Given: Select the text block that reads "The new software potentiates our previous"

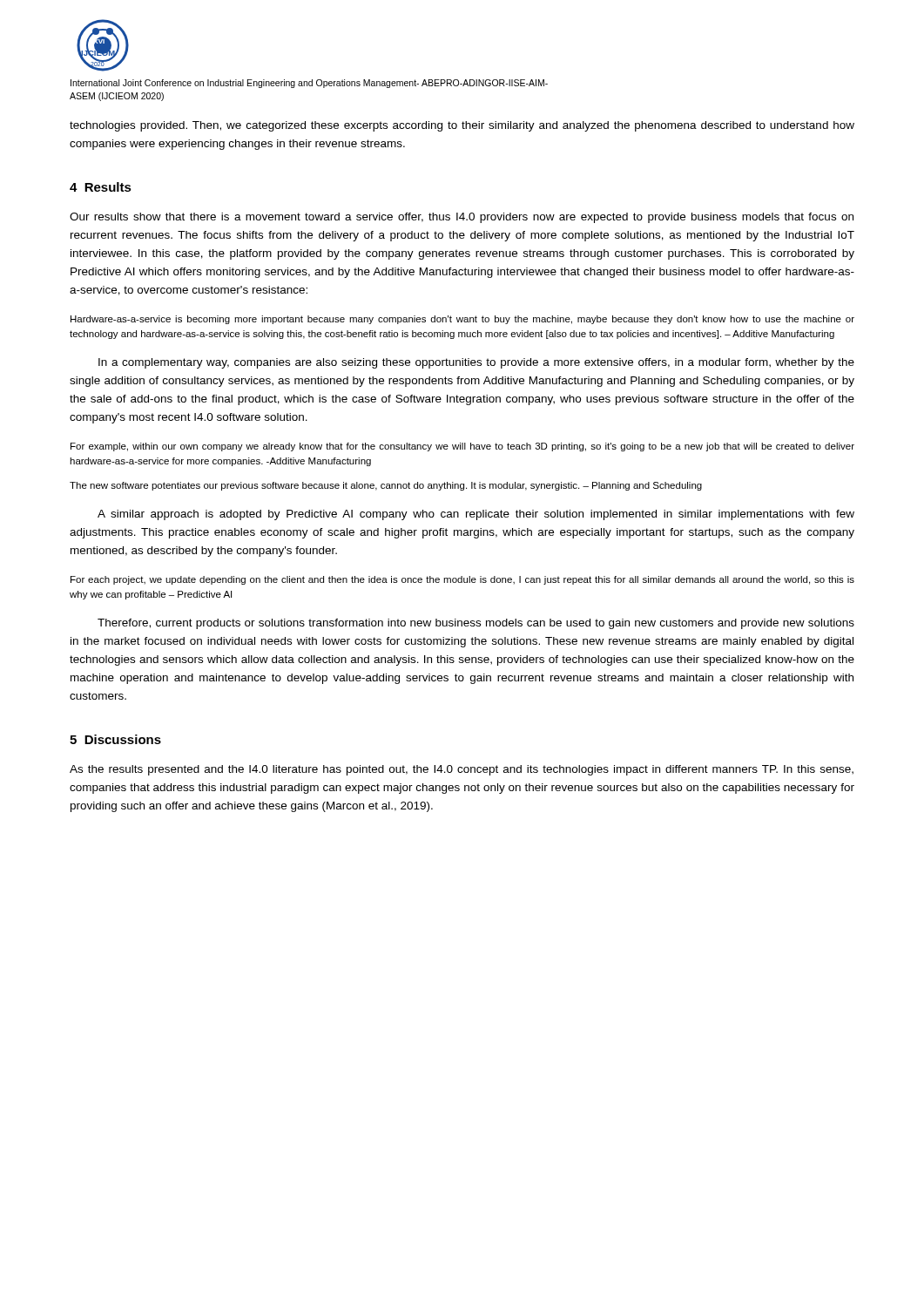Looking at the screenshot, I should [x=386, y=485].
